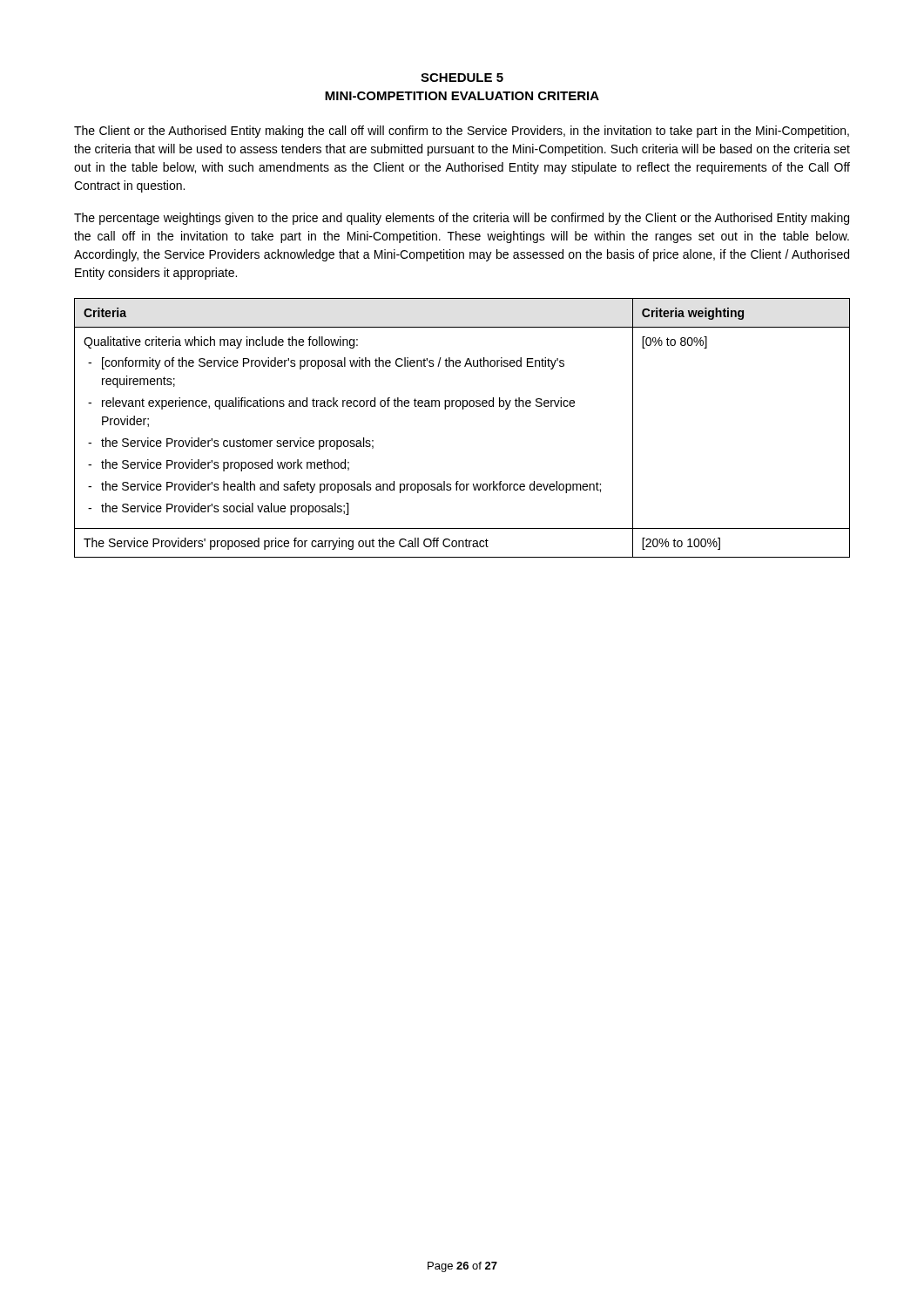Locate the text "SCHEDULE 5"
924x1307 pixels.
(462, 77)
